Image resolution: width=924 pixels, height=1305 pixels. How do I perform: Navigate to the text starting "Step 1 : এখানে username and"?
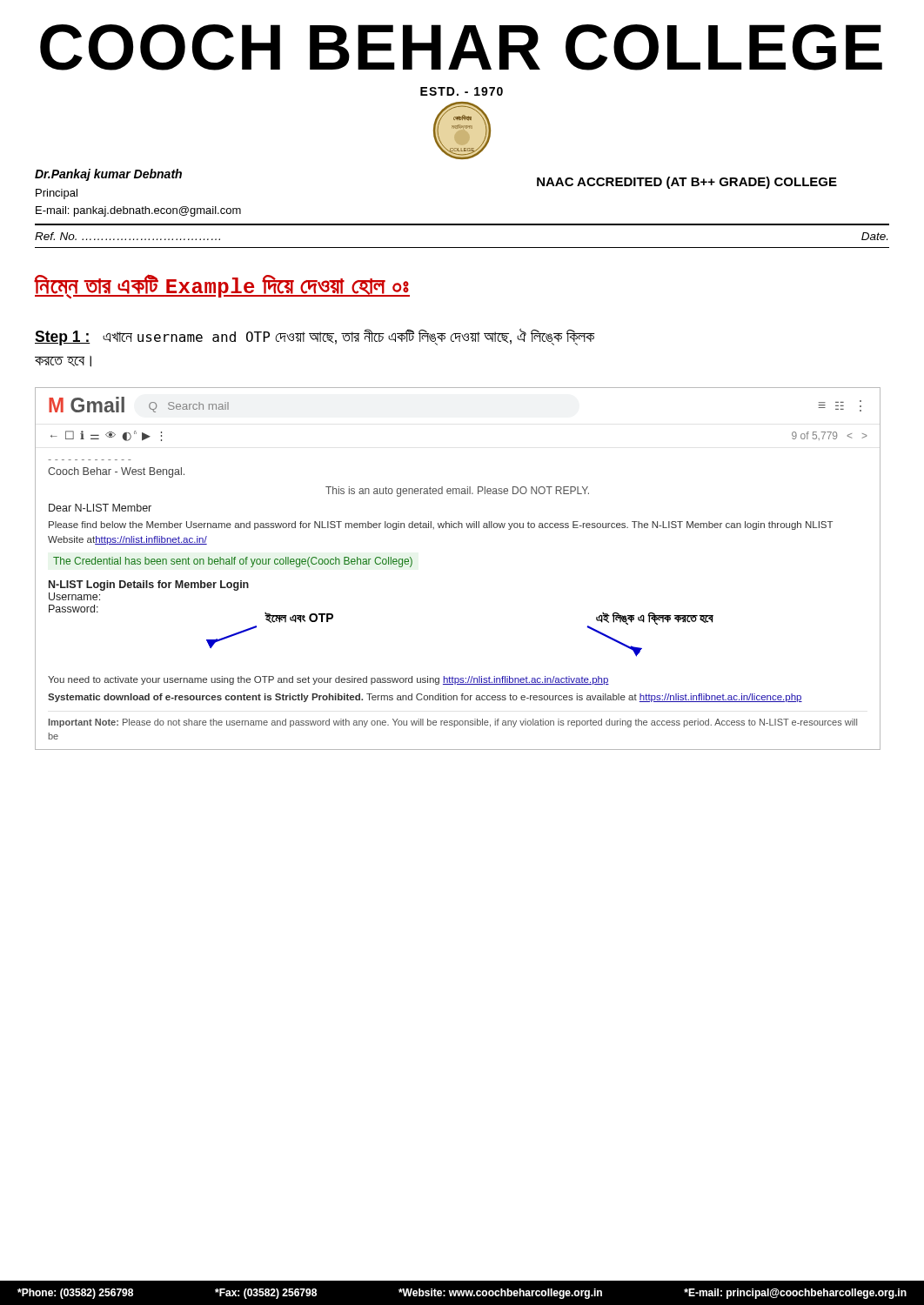pyautogui.click(x=315, y=349)
